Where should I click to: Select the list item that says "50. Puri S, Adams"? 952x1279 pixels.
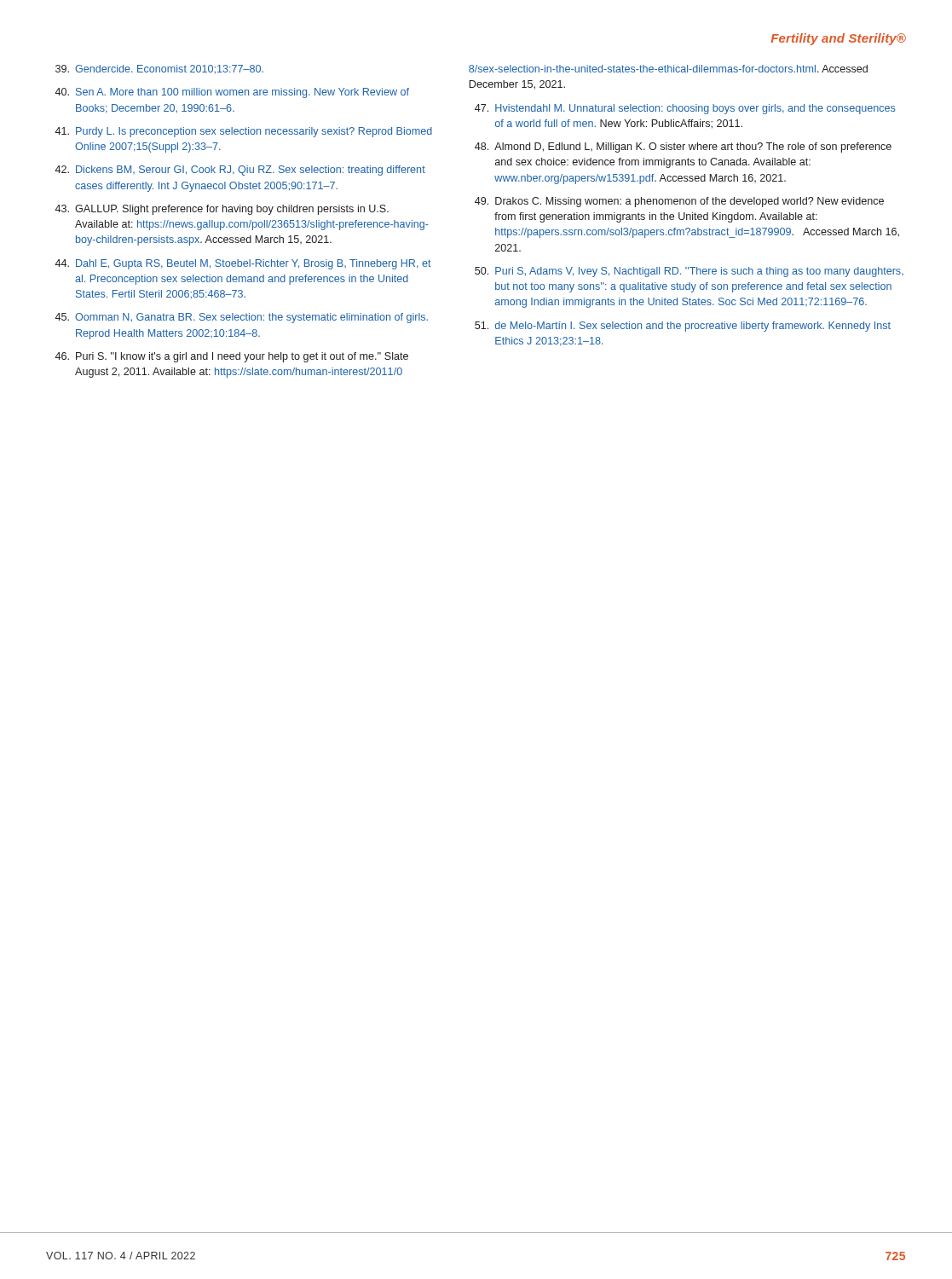tap(686, 287)
